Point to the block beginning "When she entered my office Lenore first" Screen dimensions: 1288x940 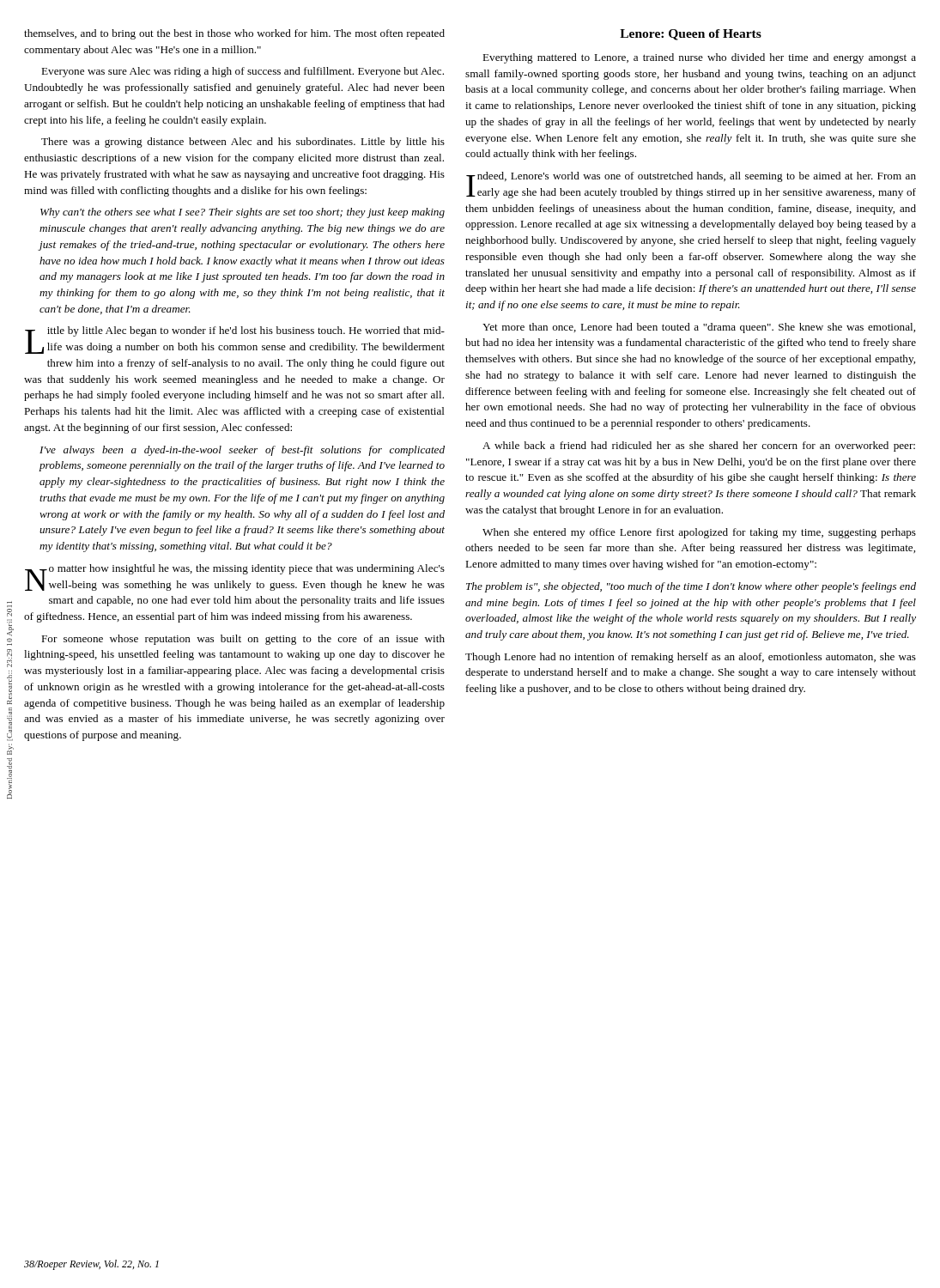pyautogui.click(x=691, y=548)
